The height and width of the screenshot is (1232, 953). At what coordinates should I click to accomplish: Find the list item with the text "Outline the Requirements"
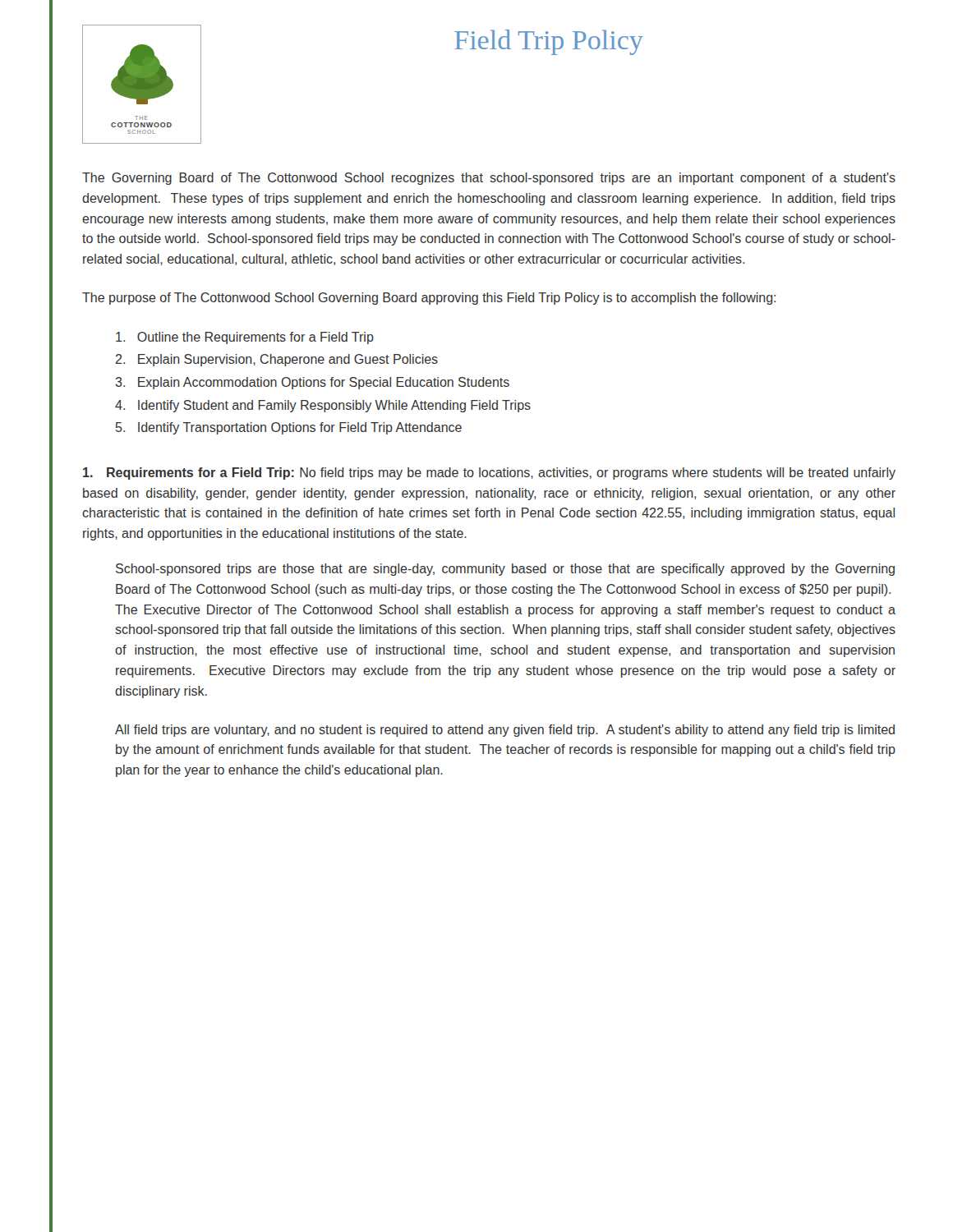244,337
